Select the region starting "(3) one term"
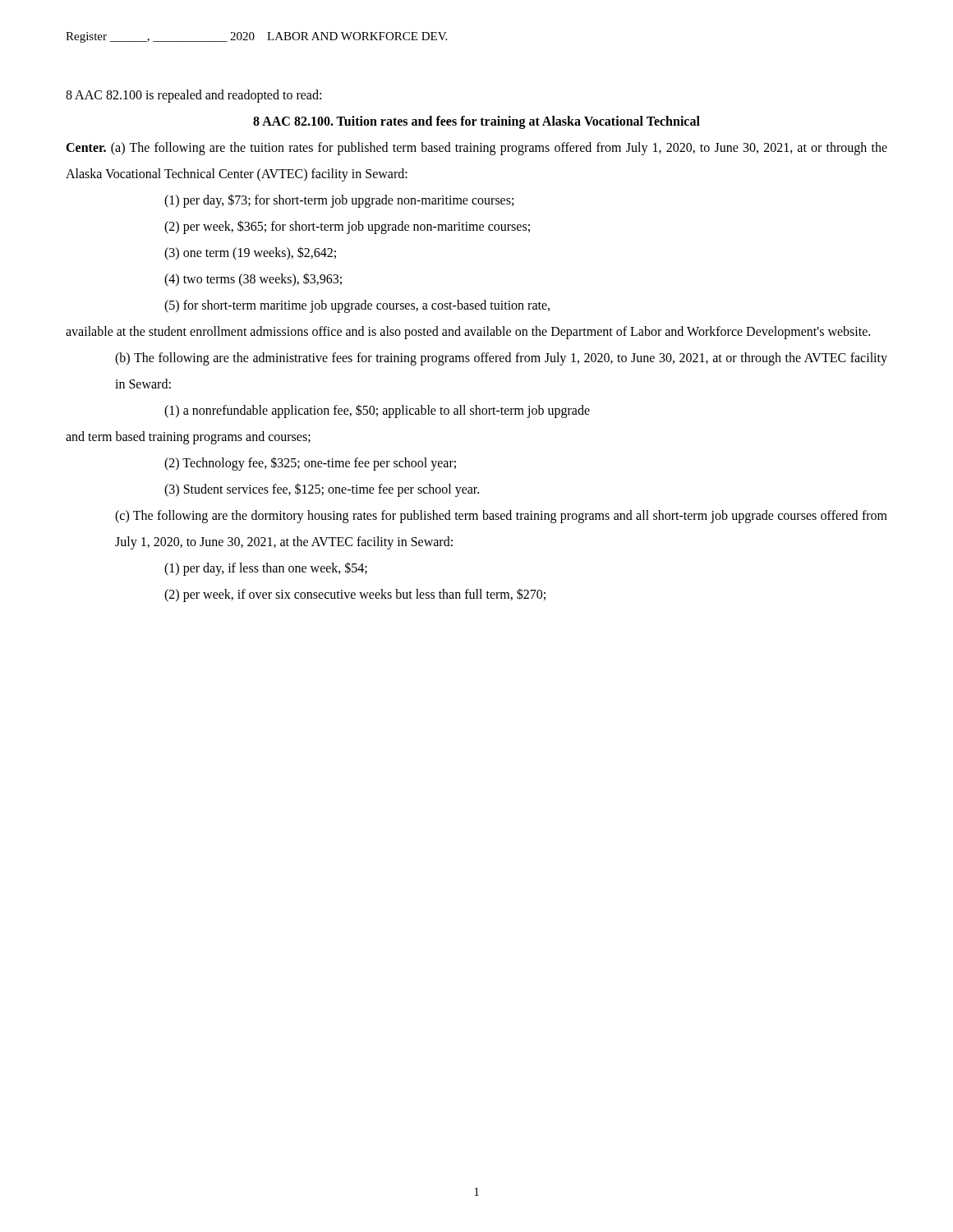 251,253
